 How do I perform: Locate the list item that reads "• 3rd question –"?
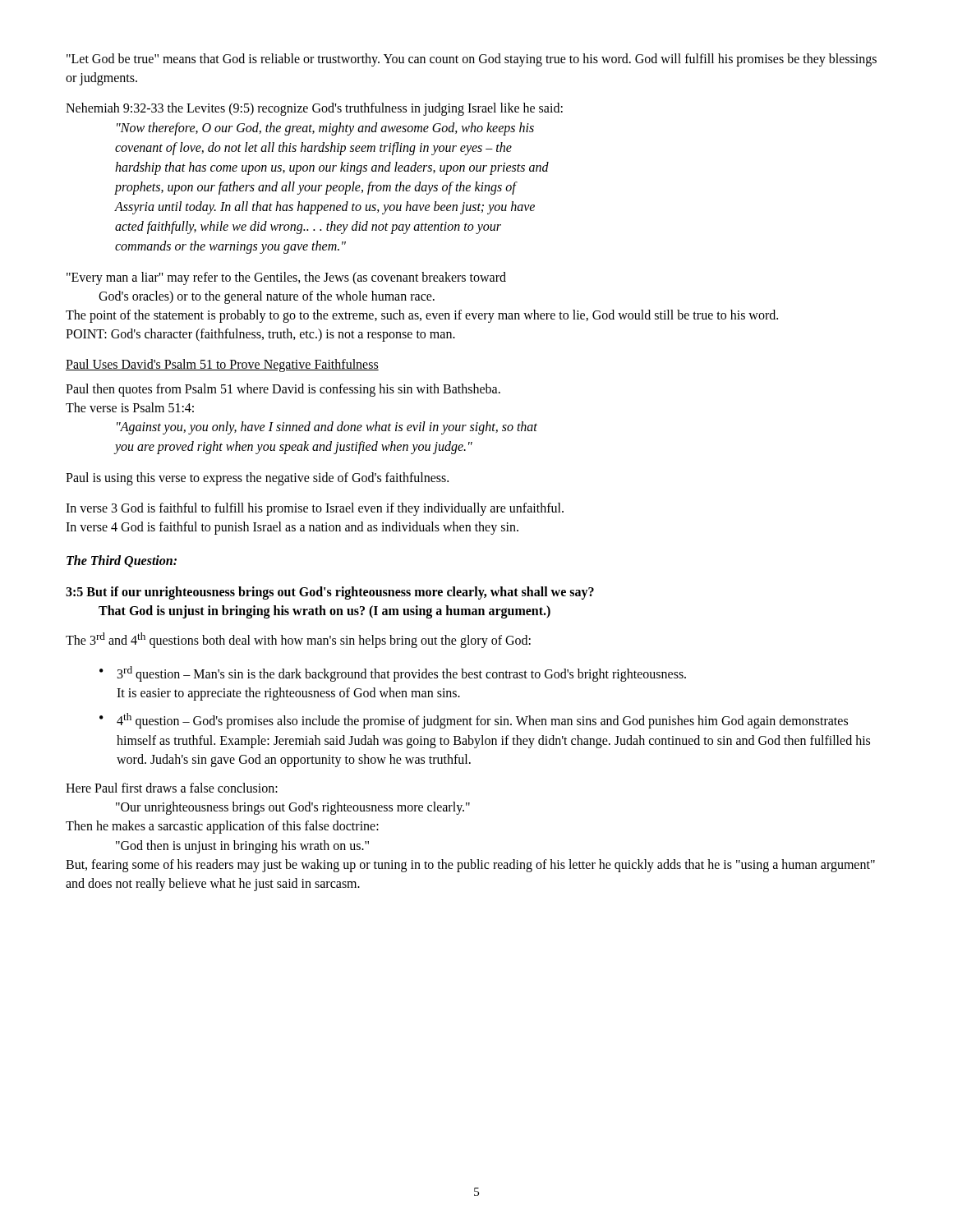click(493, 682)
